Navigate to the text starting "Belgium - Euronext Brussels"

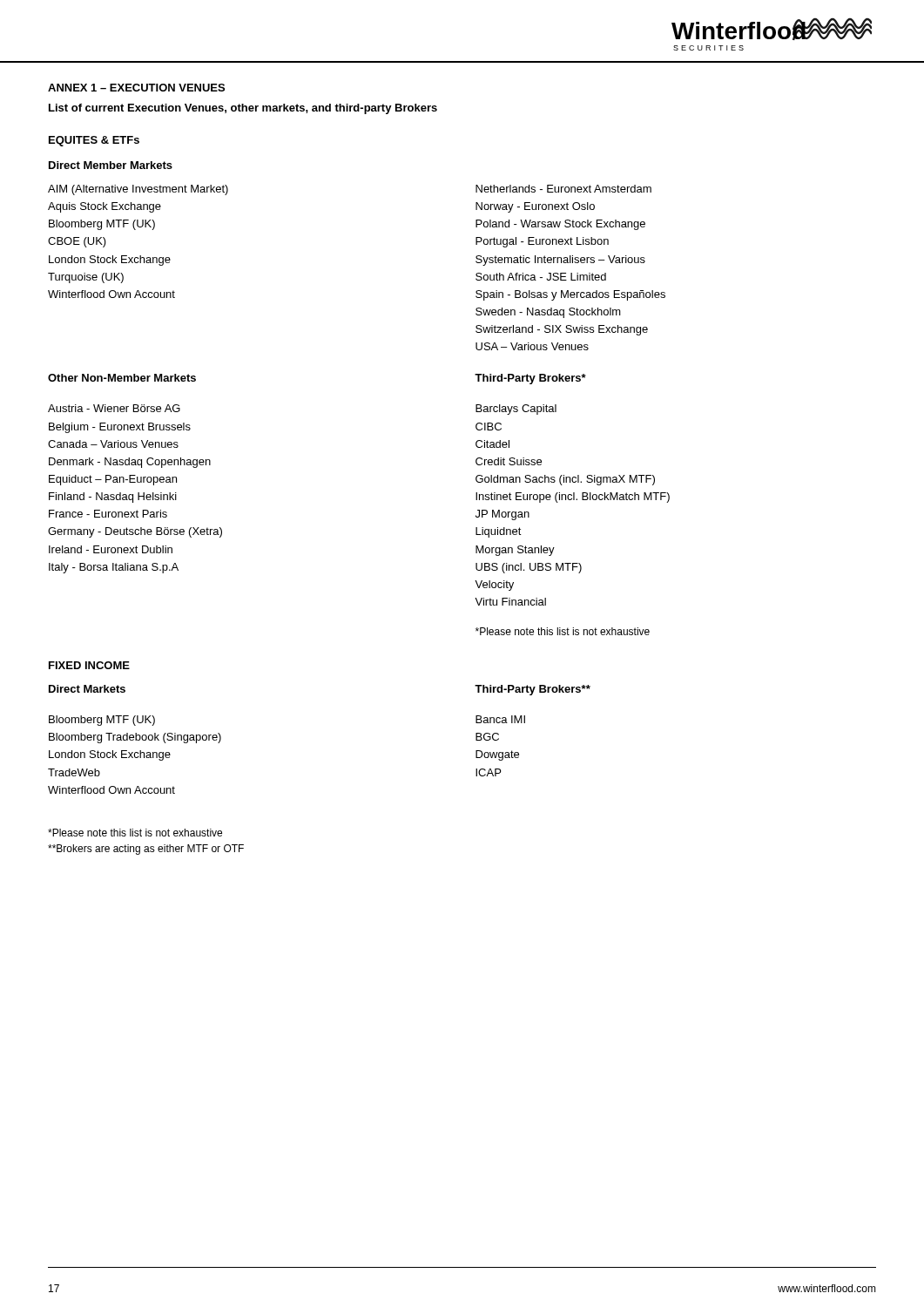119,426
